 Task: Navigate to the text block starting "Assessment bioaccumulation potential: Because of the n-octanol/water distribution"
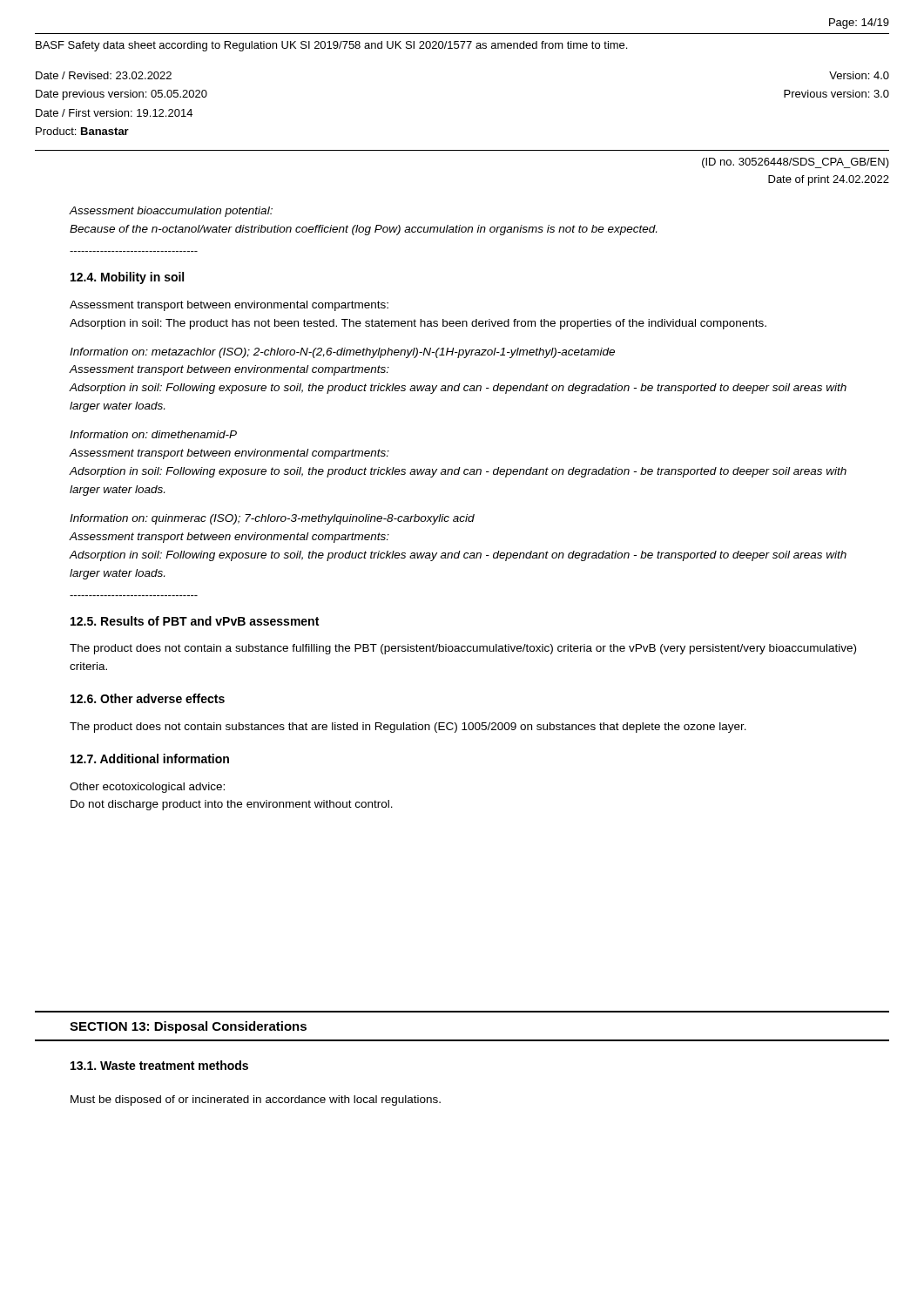(x=364, y=220)
